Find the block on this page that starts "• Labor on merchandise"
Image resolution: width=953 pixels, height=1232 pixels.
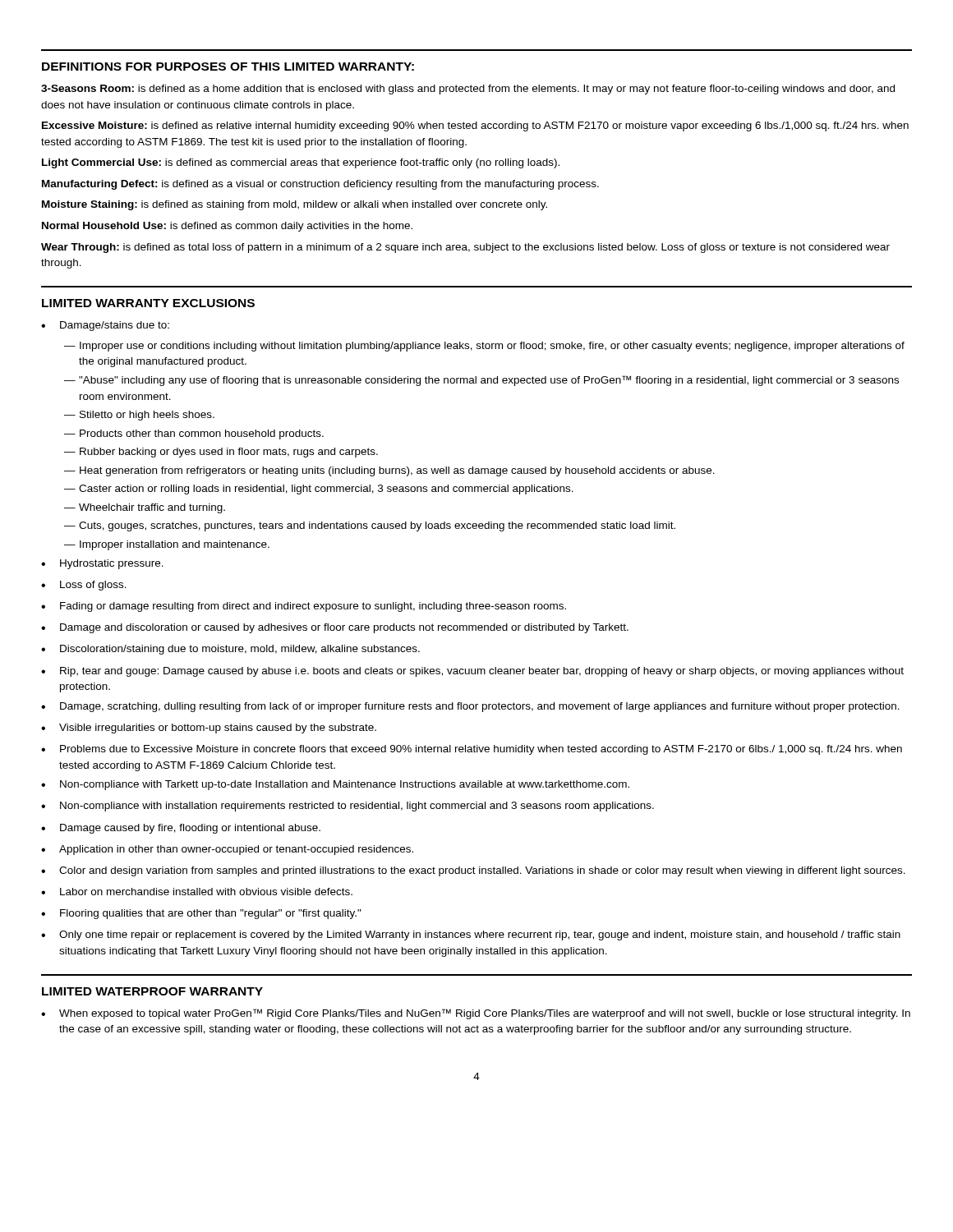coord(197,892)
